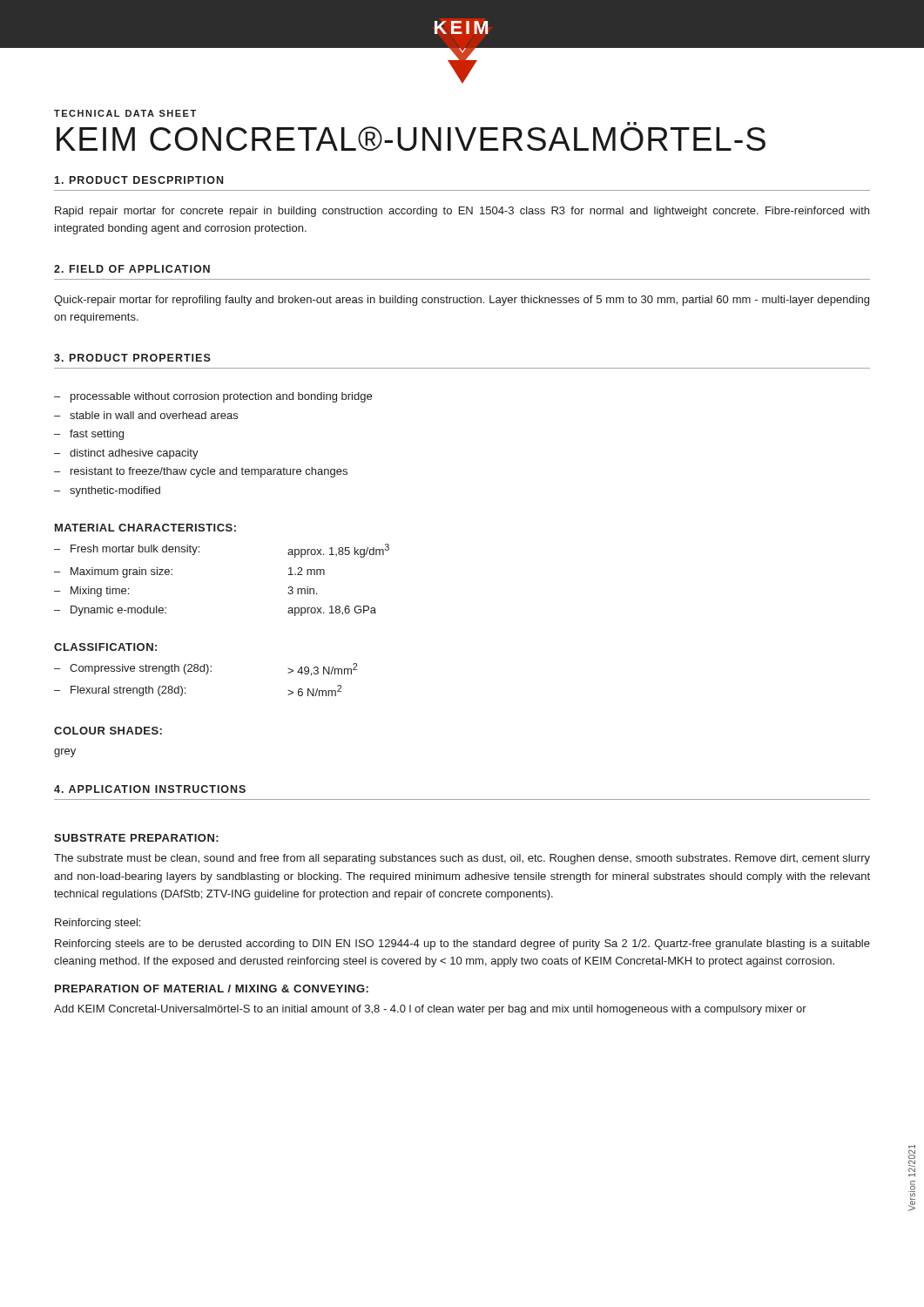Navigate to the text starting "PREPARATION OF MATERIAL / MIXING"
This screenshot has height=1307, width=924.
pyautogui.click(x=462, y=1000)
